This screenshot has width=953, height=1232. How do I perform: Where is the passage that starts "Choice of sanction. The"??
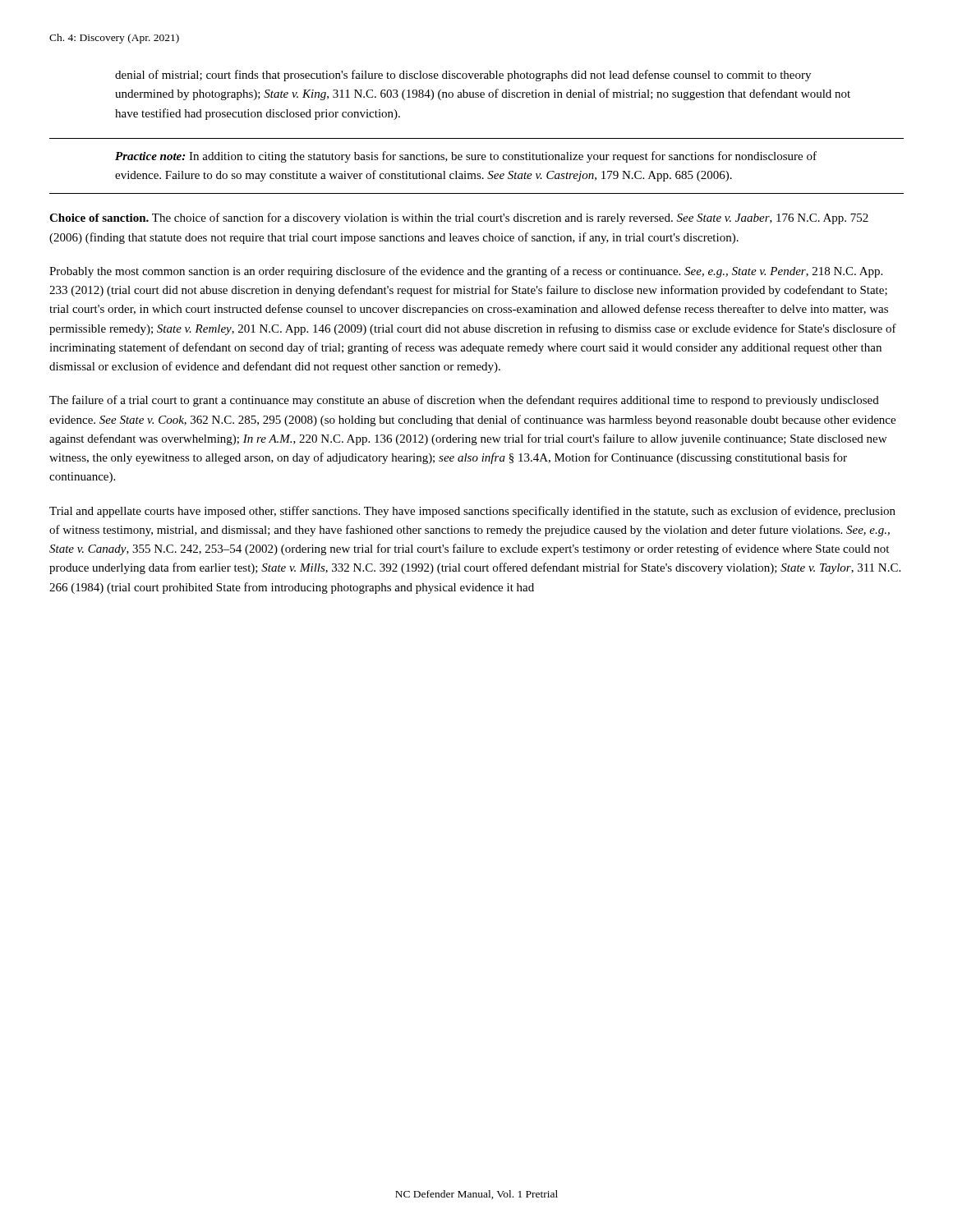point(459,227)
